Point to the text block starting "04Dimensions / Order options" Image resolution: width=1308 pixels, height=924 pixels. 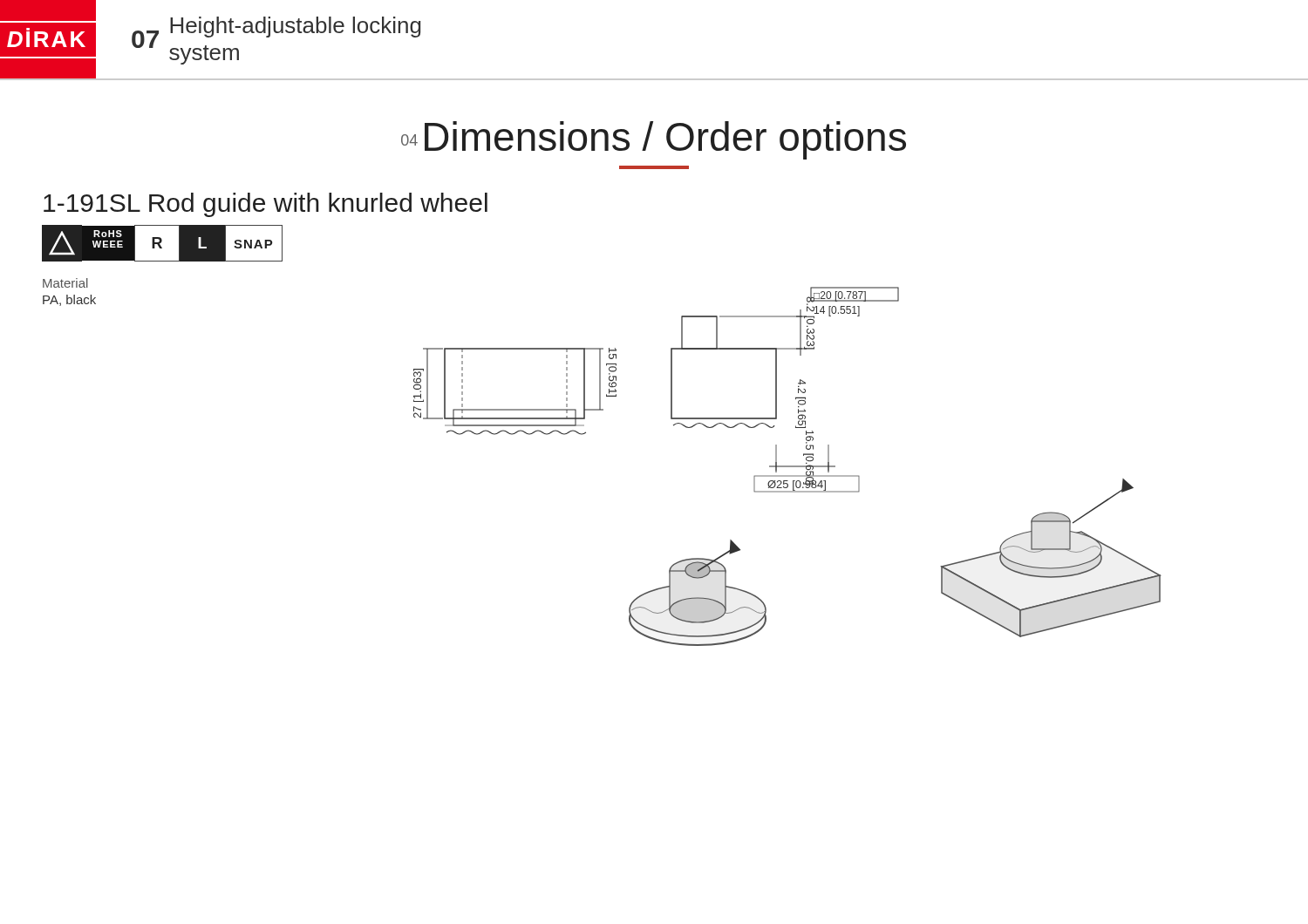tap(654, 142)
